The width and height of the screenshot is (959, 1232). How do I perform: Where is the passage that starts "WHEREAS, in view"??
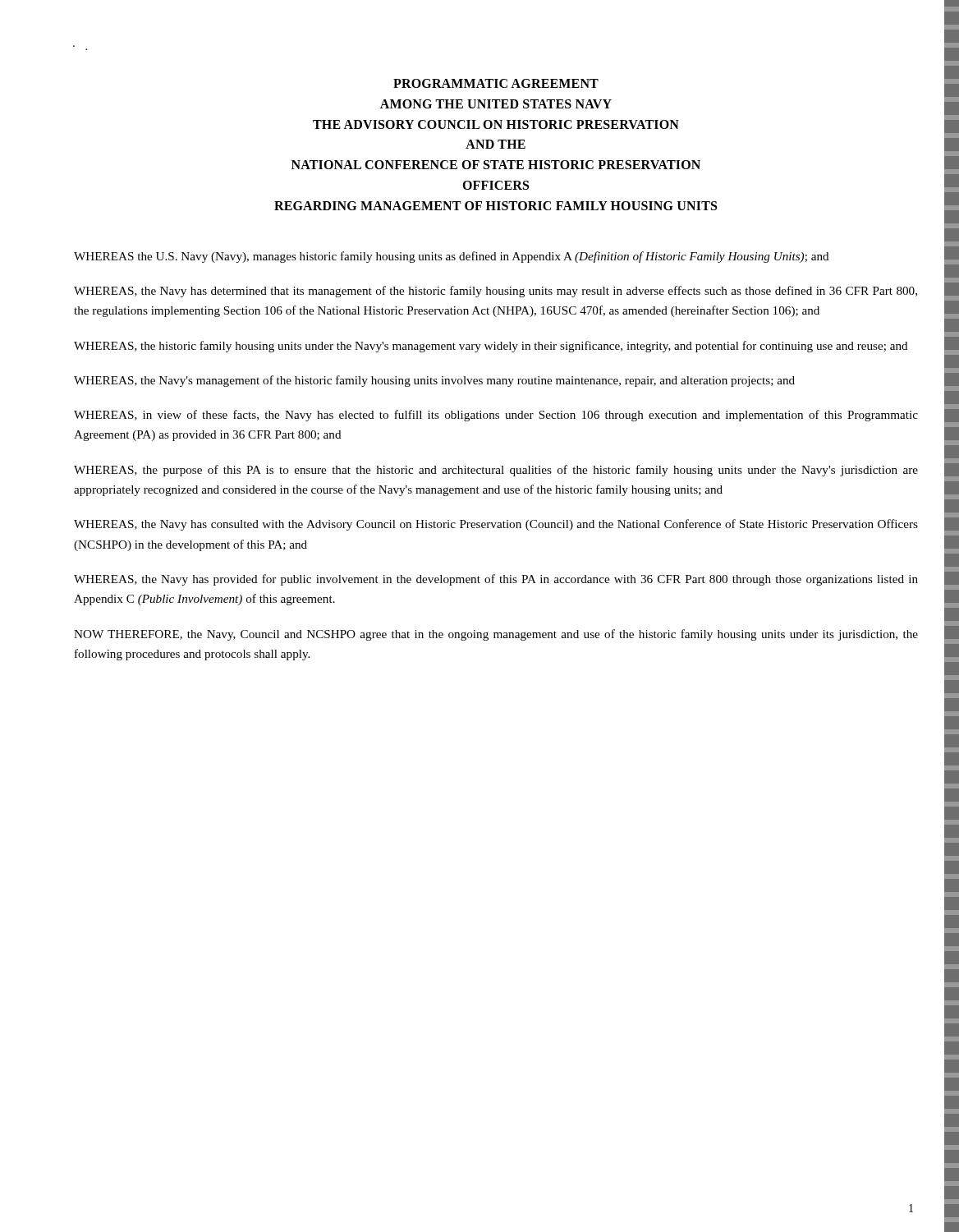496,424
